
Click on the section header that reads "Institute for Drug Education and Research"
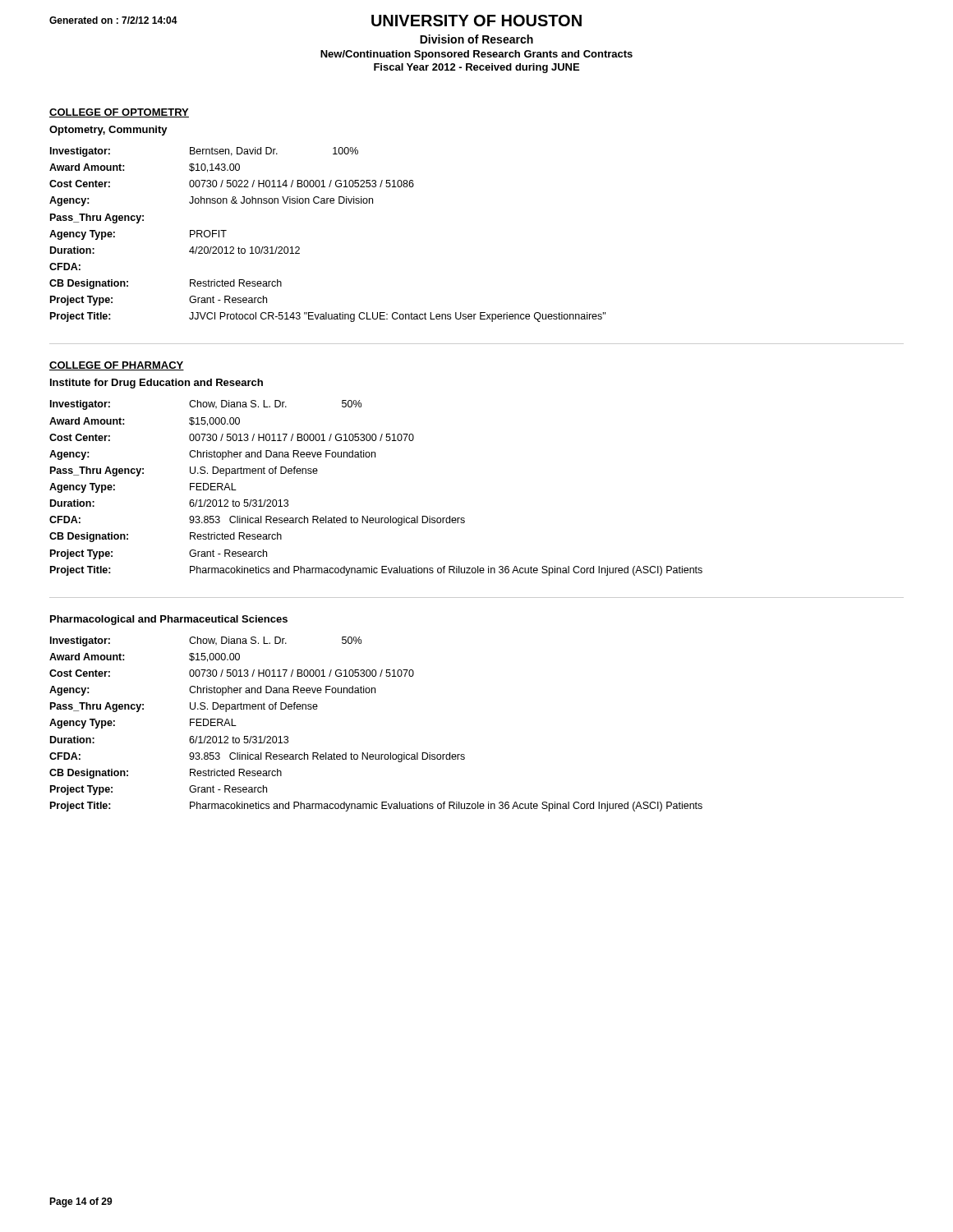(x=156, y=383)
